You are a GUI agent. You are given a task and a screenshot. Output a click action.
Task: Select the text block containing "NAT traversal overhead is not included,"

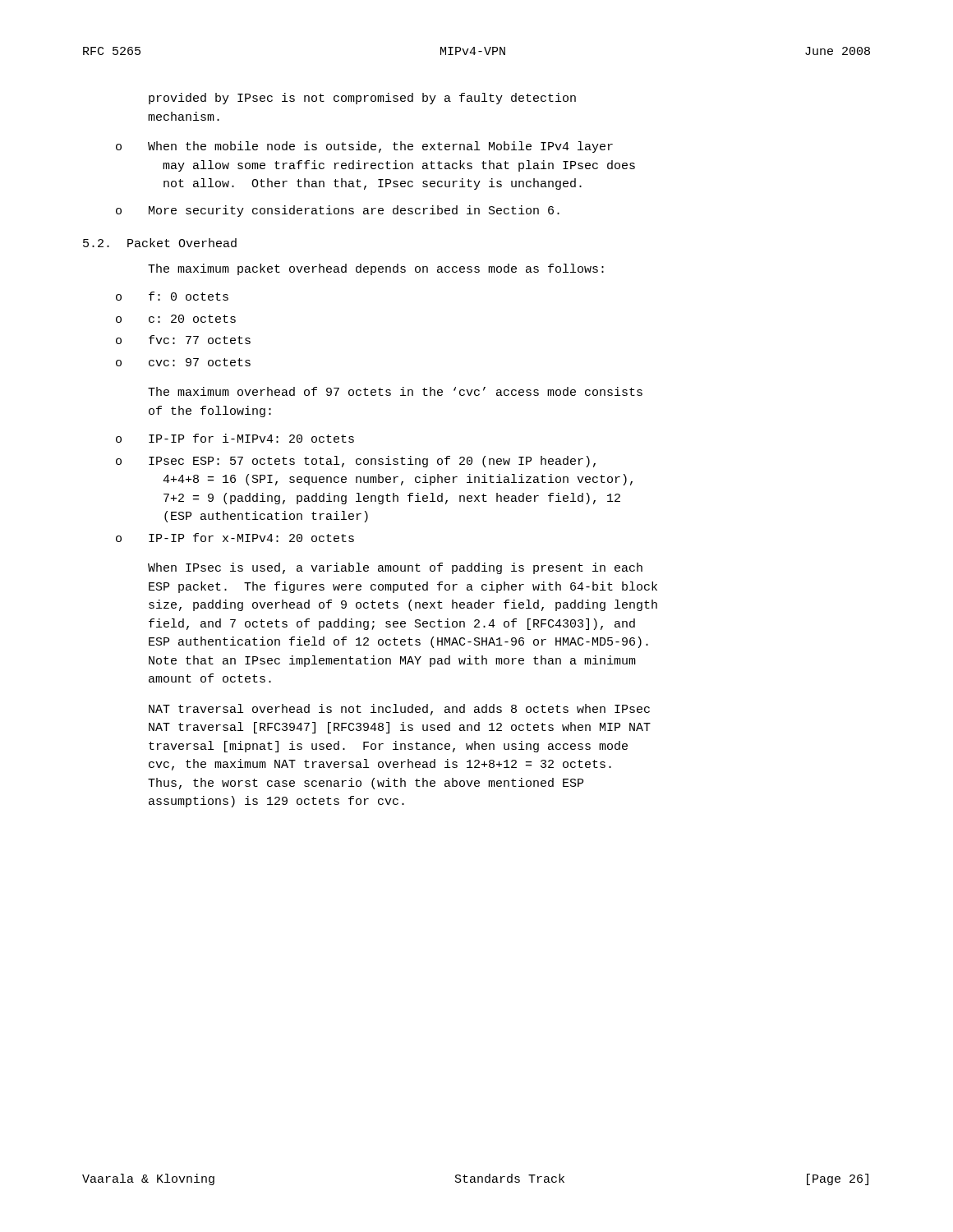(399, 756)
